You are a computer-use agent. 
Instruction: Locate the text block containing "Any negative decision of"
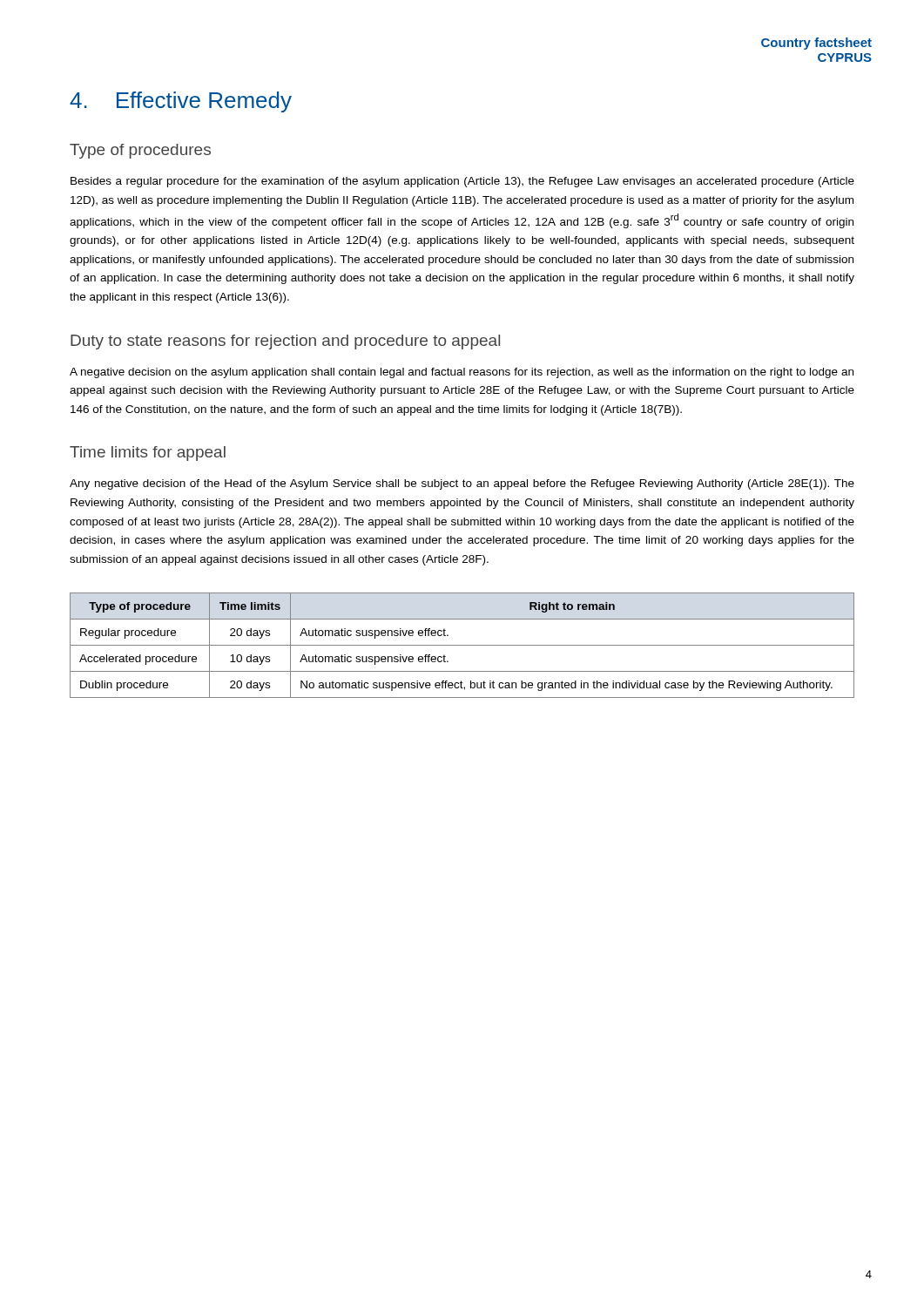462,521
